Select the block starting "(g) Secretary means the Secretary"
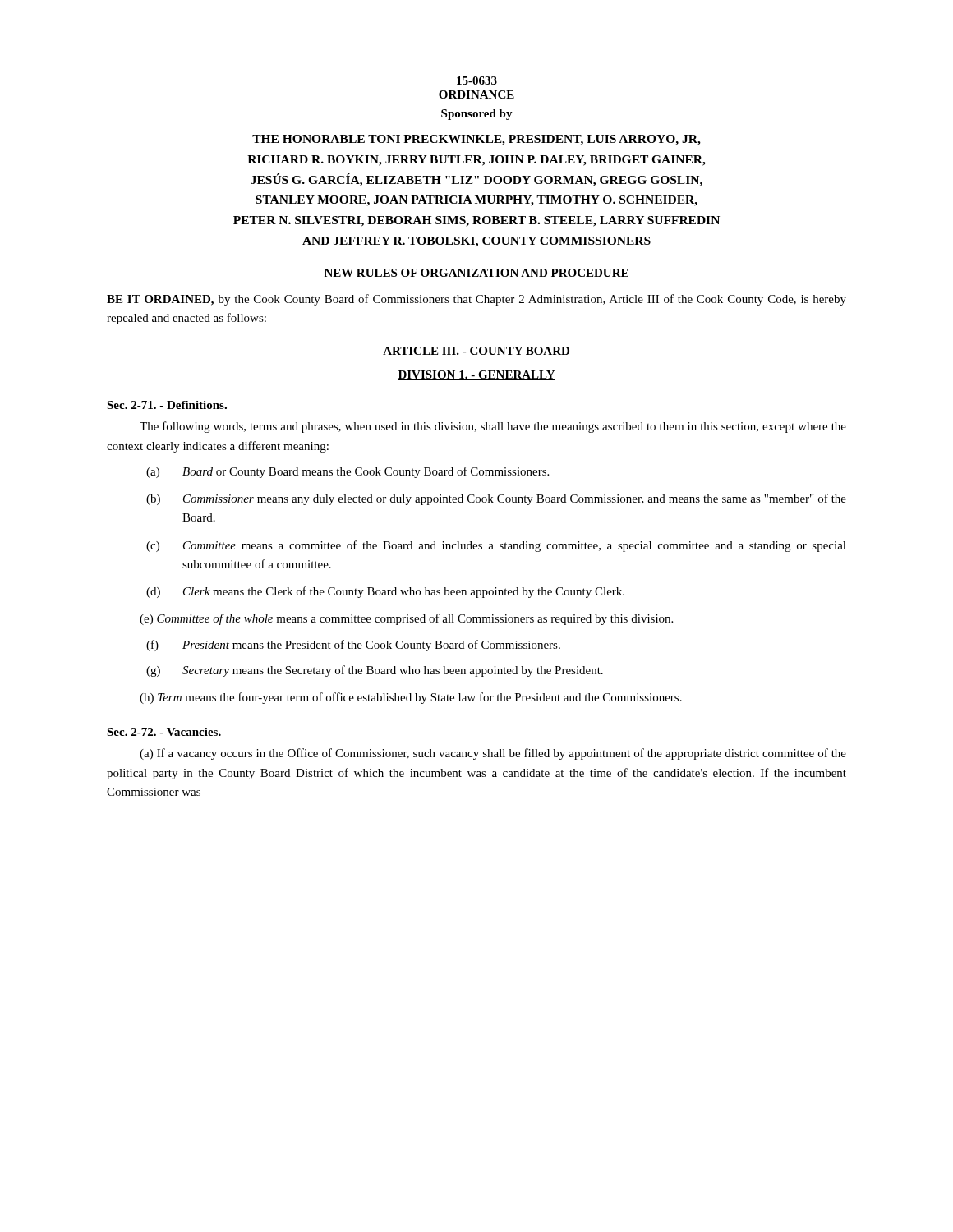953x1232 pixels. (486, 671)
